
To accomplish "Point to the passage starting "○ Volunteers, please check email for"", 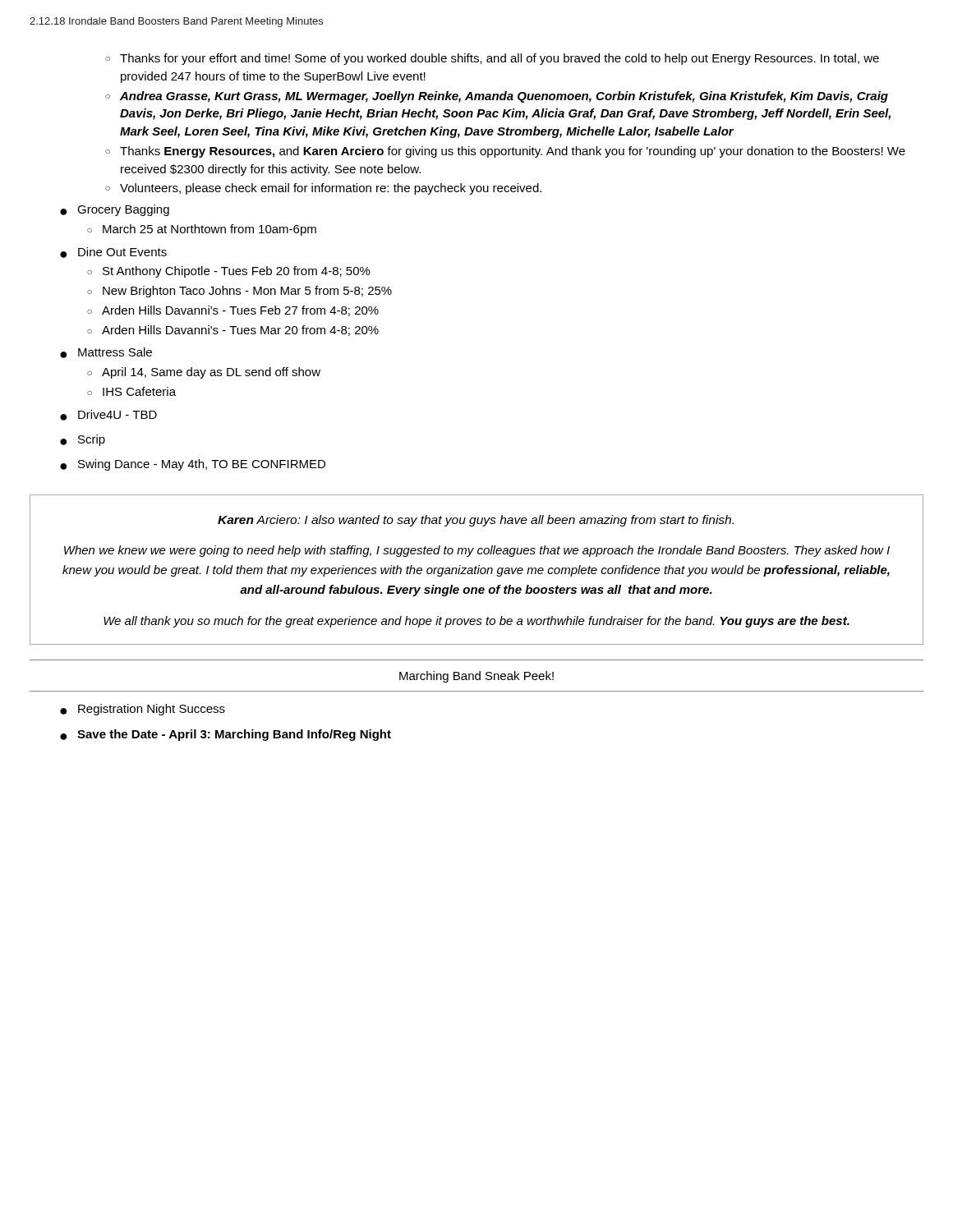I will tap(509, 188).
